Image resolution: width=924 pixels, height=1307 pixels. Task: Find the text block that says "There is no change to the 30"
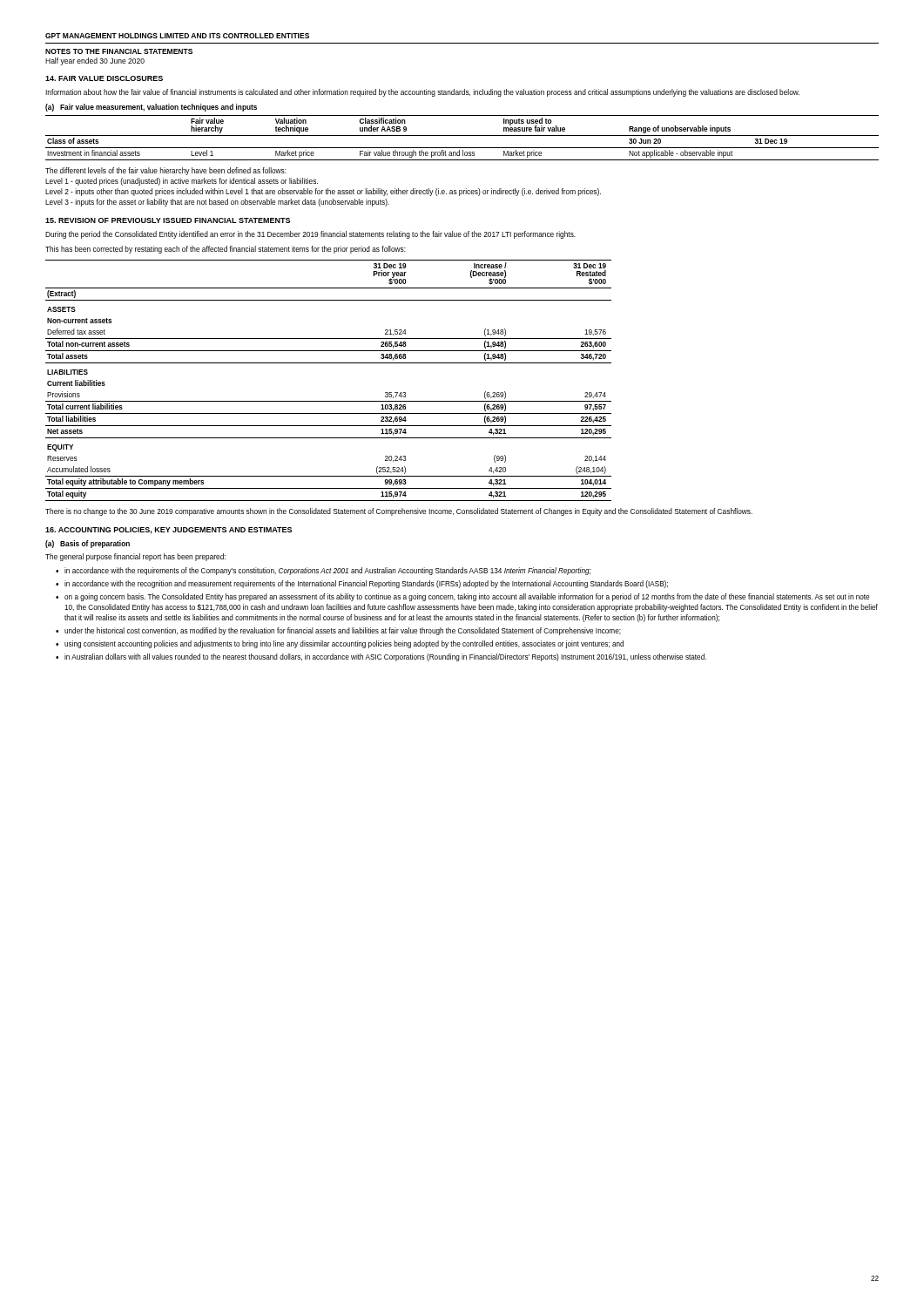point(399,512)
